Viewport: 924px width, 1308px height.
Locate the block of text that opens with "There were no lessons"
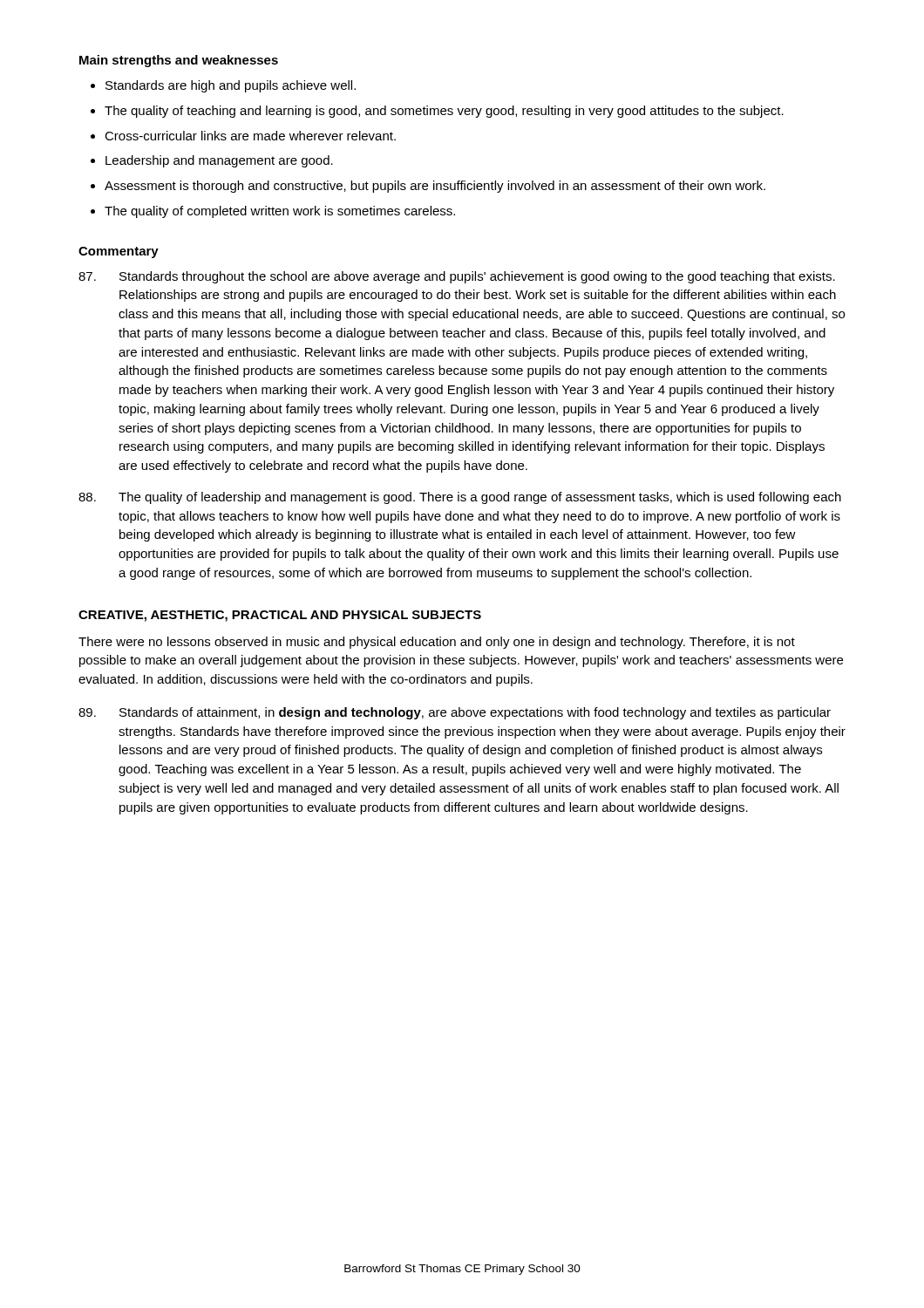coord(461,660)
